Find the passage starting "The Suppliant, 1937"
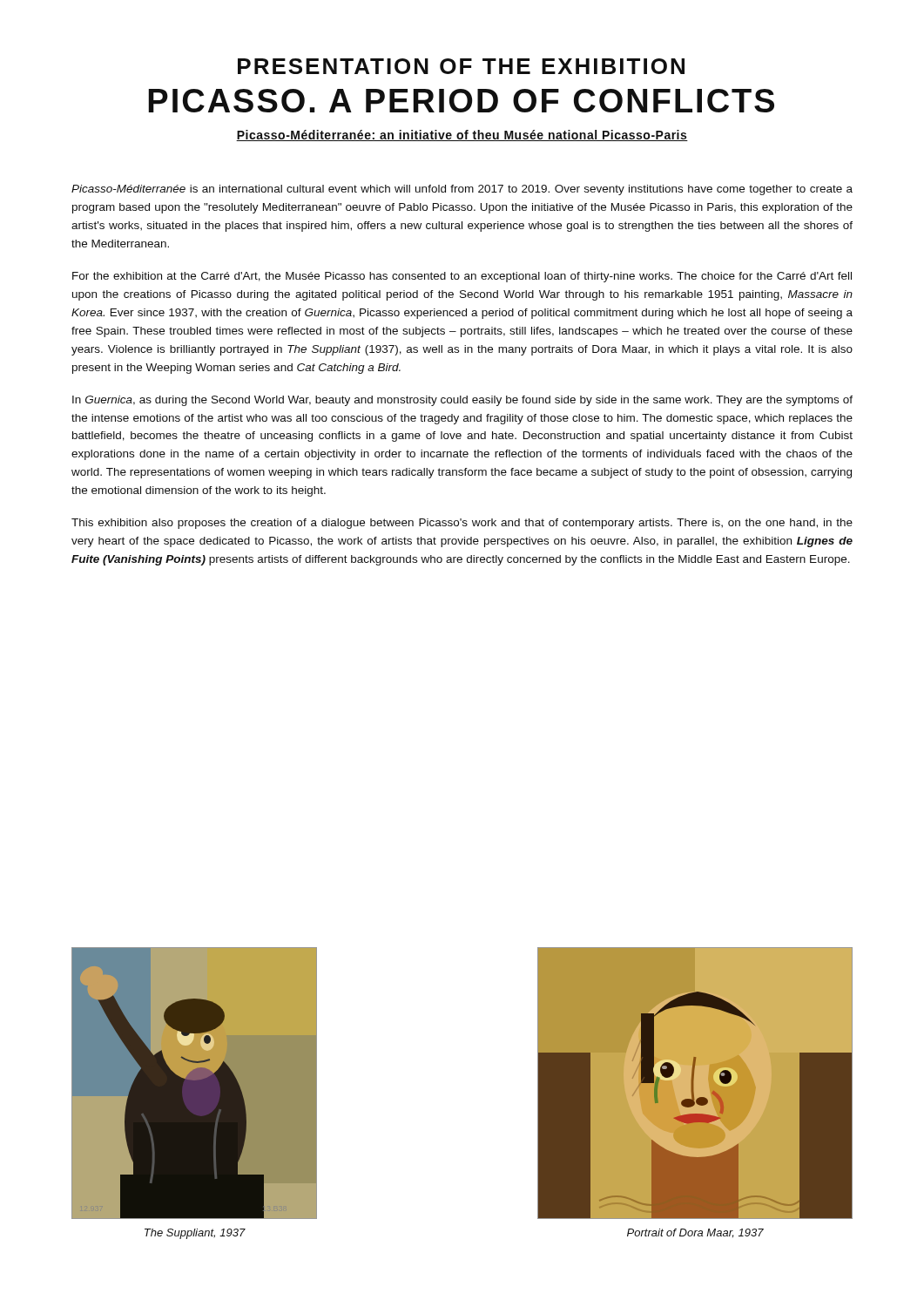 click(194, 1233)
